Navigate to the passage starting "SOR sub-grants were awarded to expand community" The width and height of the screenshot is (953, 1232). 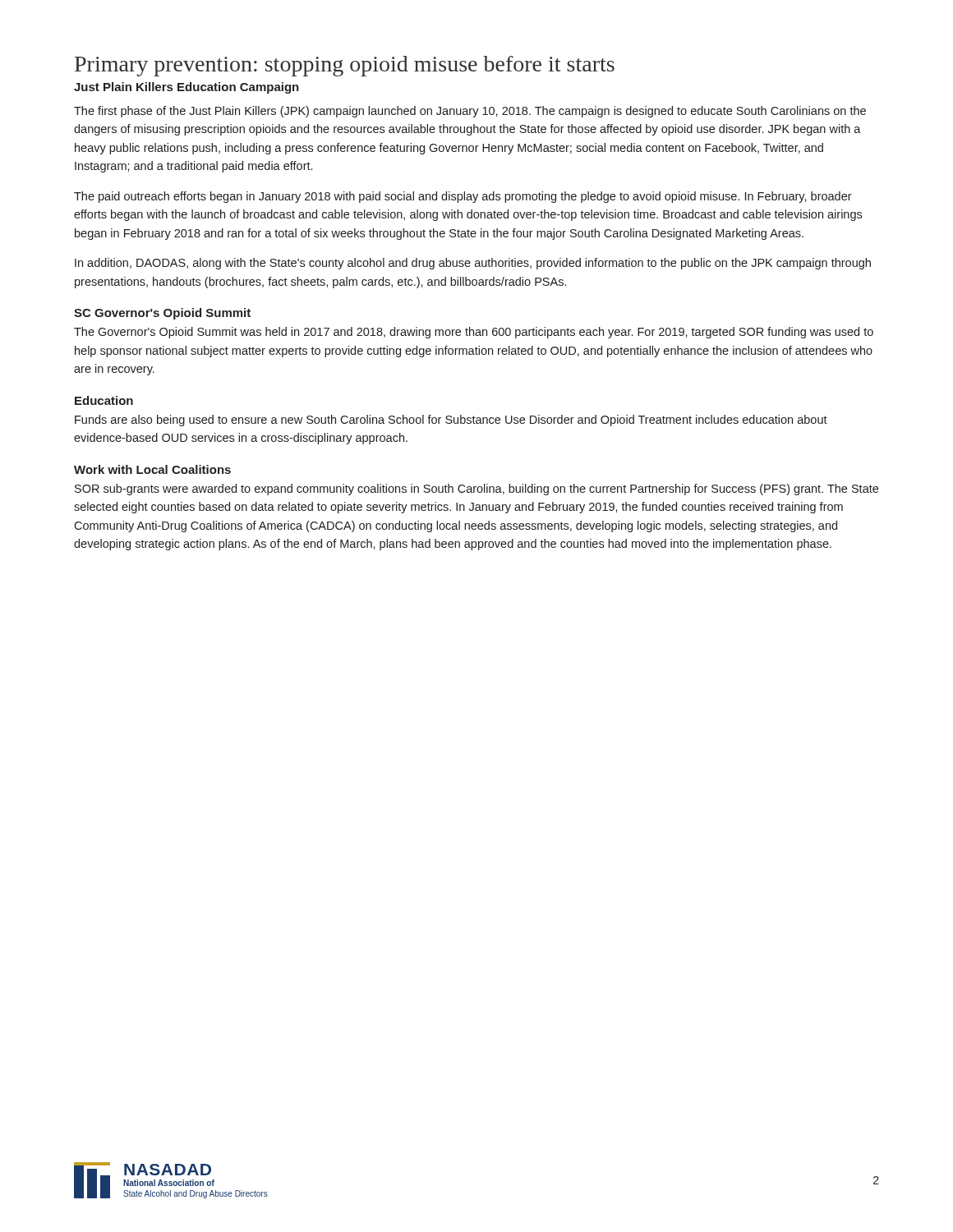(x=476, y=516)
